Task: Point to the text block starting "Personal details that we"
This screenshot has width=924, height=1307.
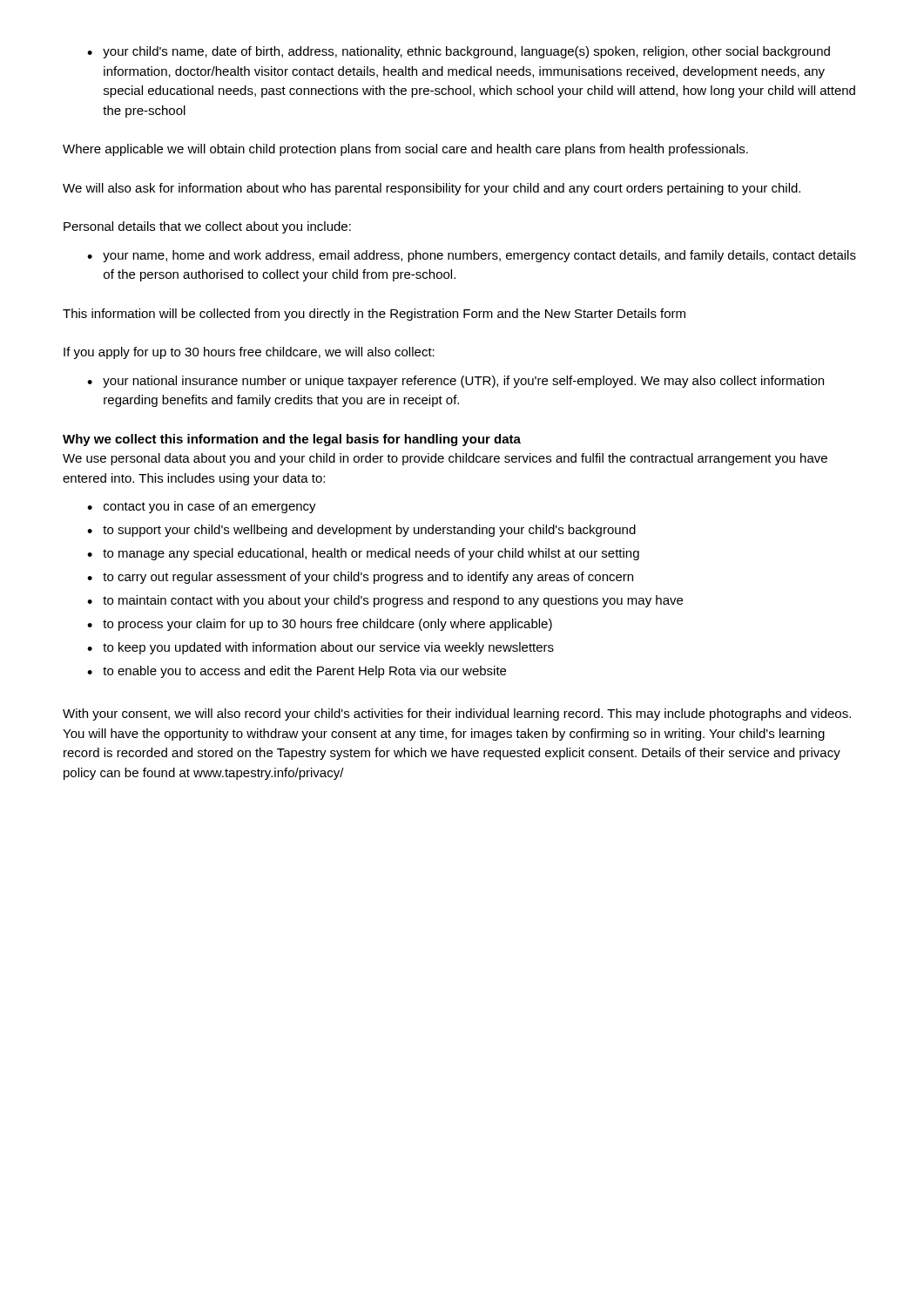Action: pos(207,226)
